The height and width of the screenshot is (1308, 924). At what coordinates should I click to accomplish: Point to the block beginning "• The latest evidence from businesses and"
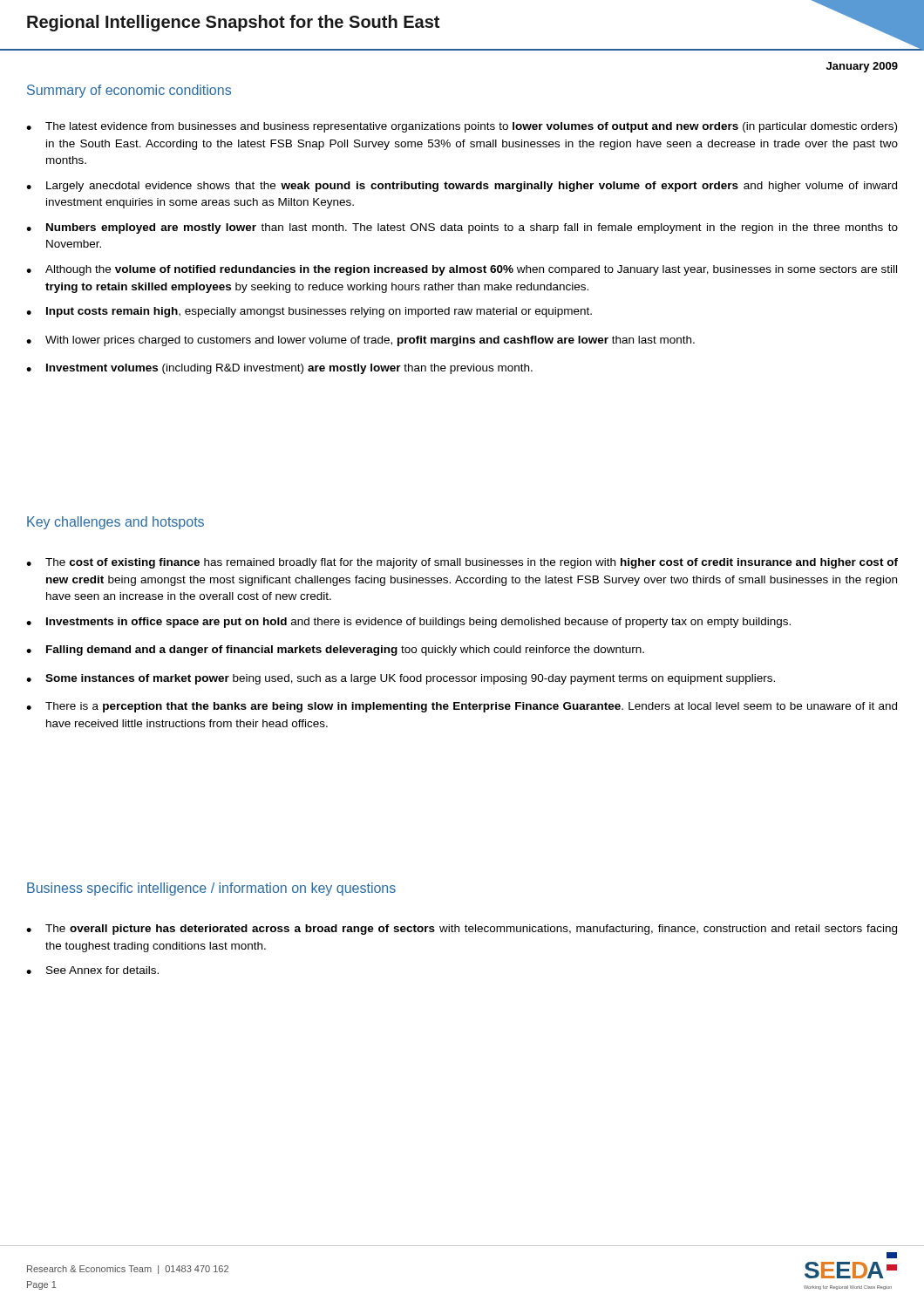click(x=462, y=143)
